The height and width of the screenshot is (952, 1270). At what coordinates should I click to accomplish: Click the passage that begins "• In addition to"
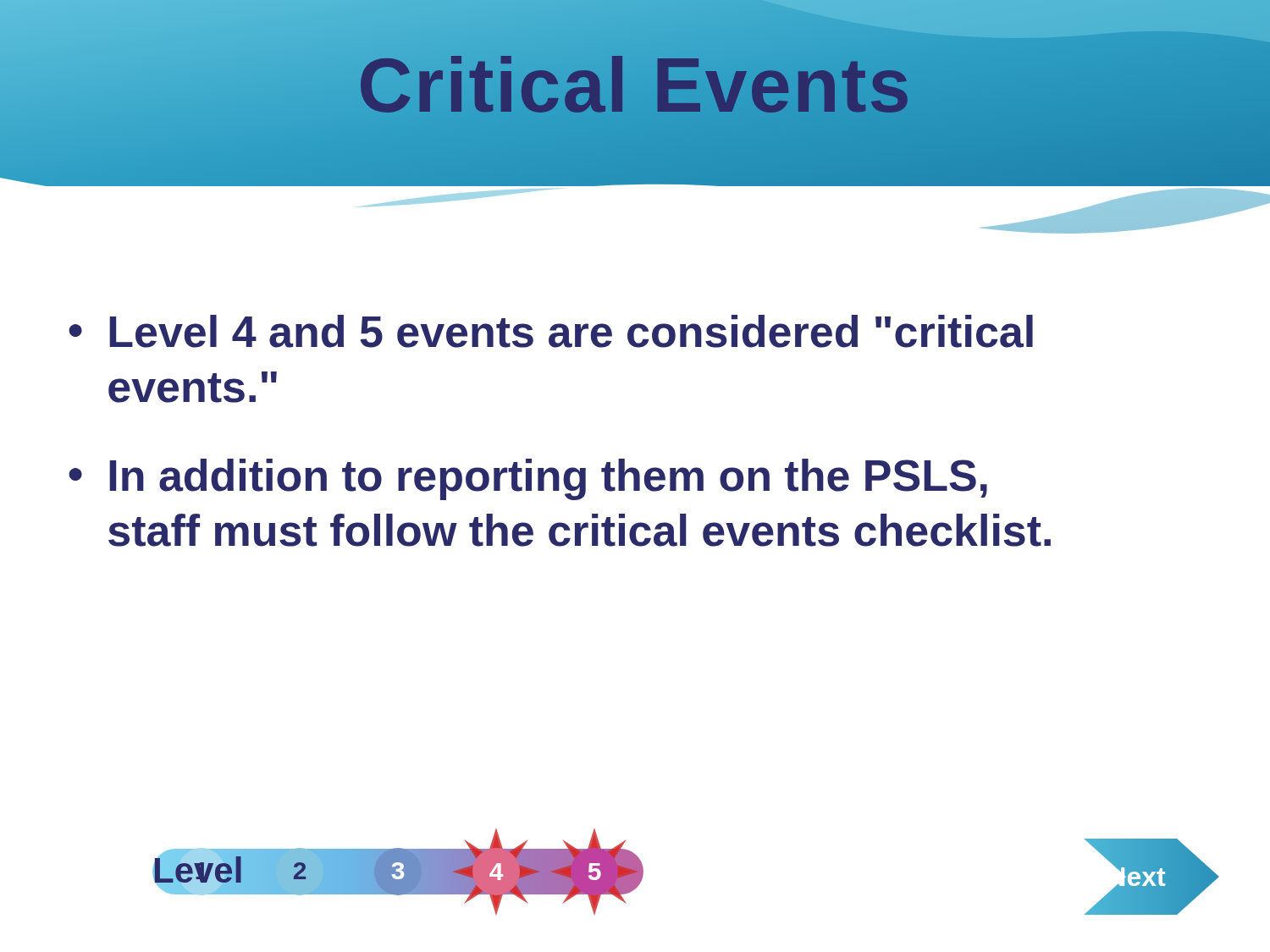[x=576, y=504]
